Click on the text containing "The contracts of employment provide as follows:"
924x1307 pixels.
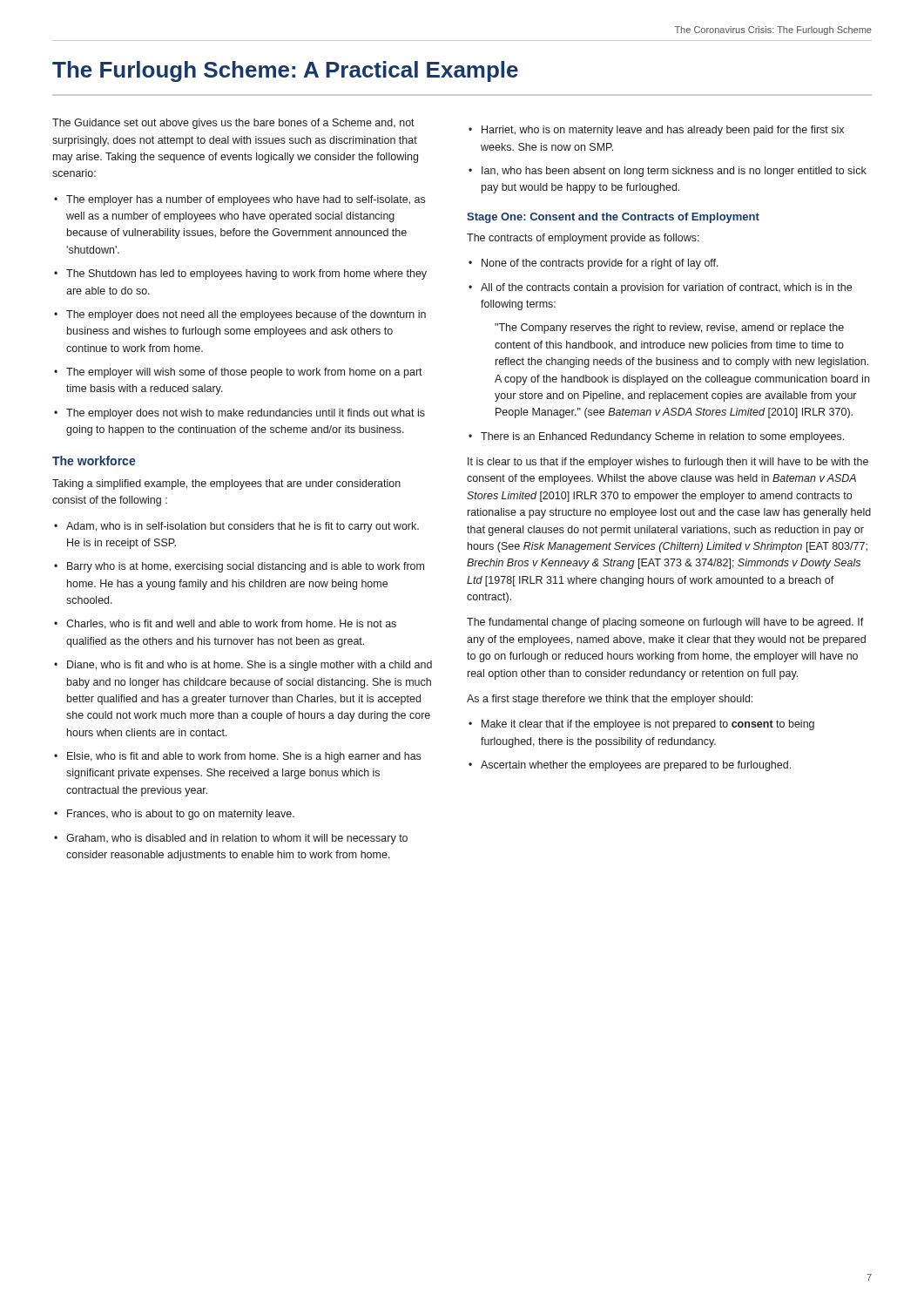[x=669, y=238]
